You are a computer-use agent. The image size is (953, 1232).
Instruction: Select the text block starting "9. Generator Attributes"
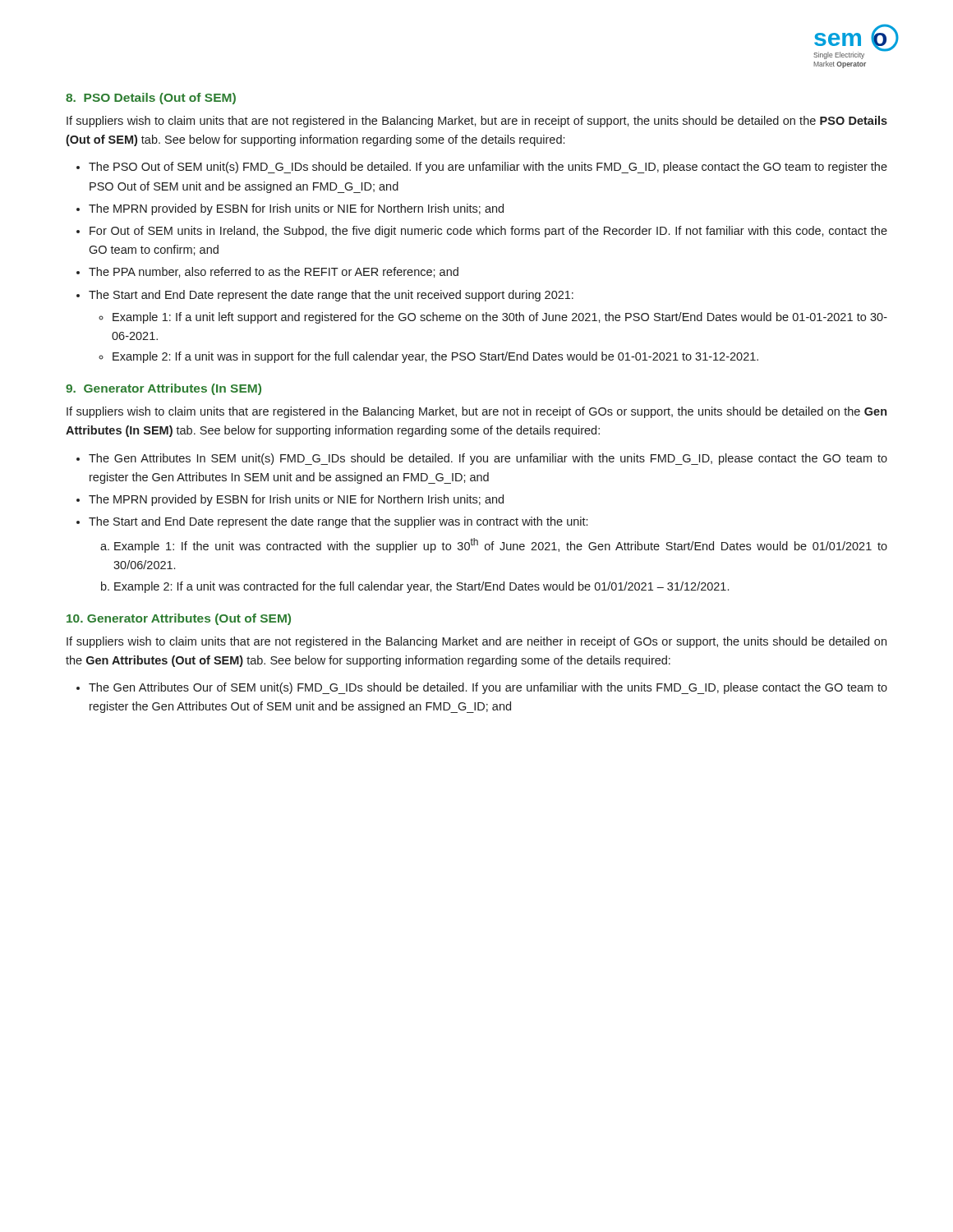pos(164,389)
